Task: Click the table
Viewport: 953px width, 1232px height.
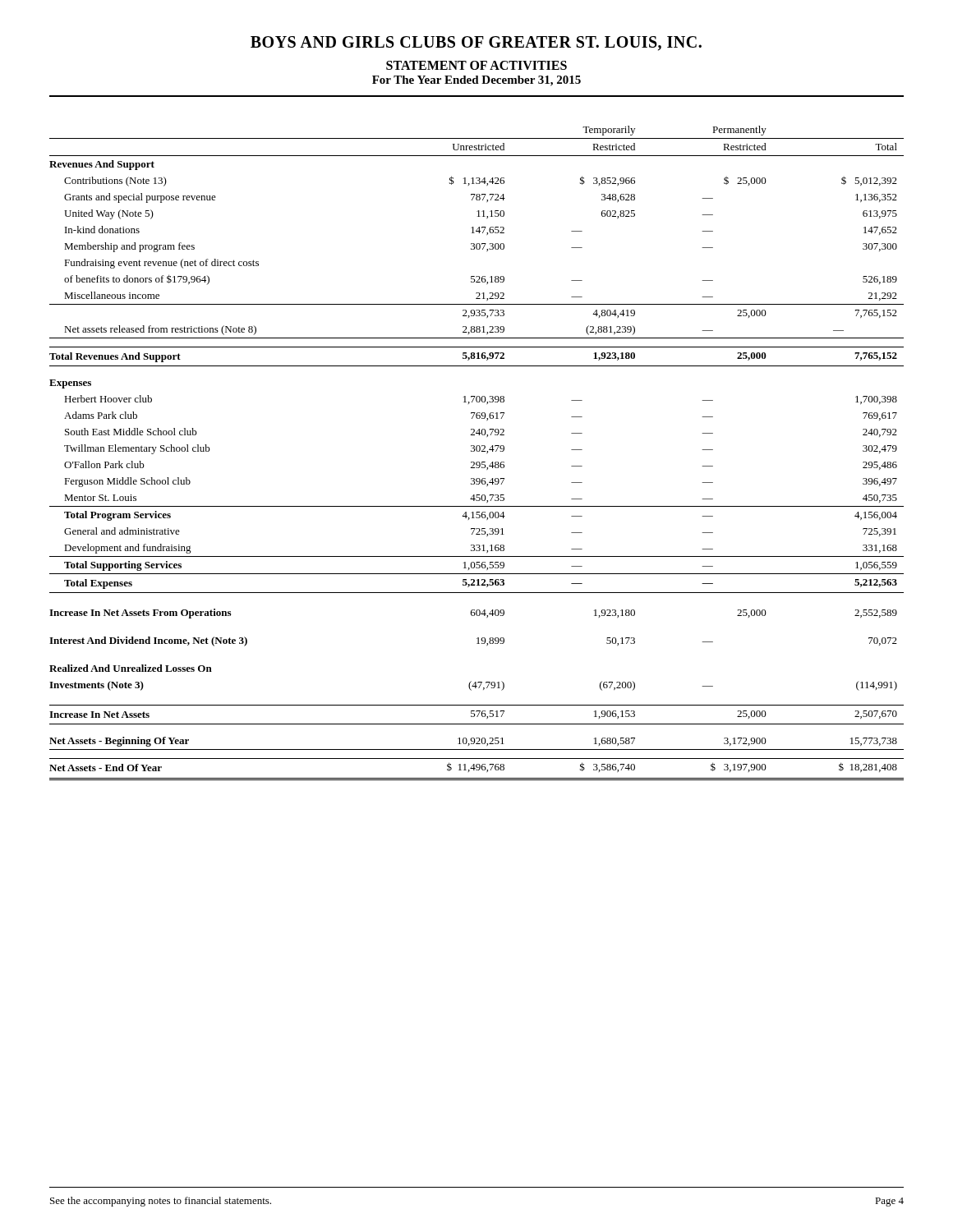Action: click(x=476, y=451)
